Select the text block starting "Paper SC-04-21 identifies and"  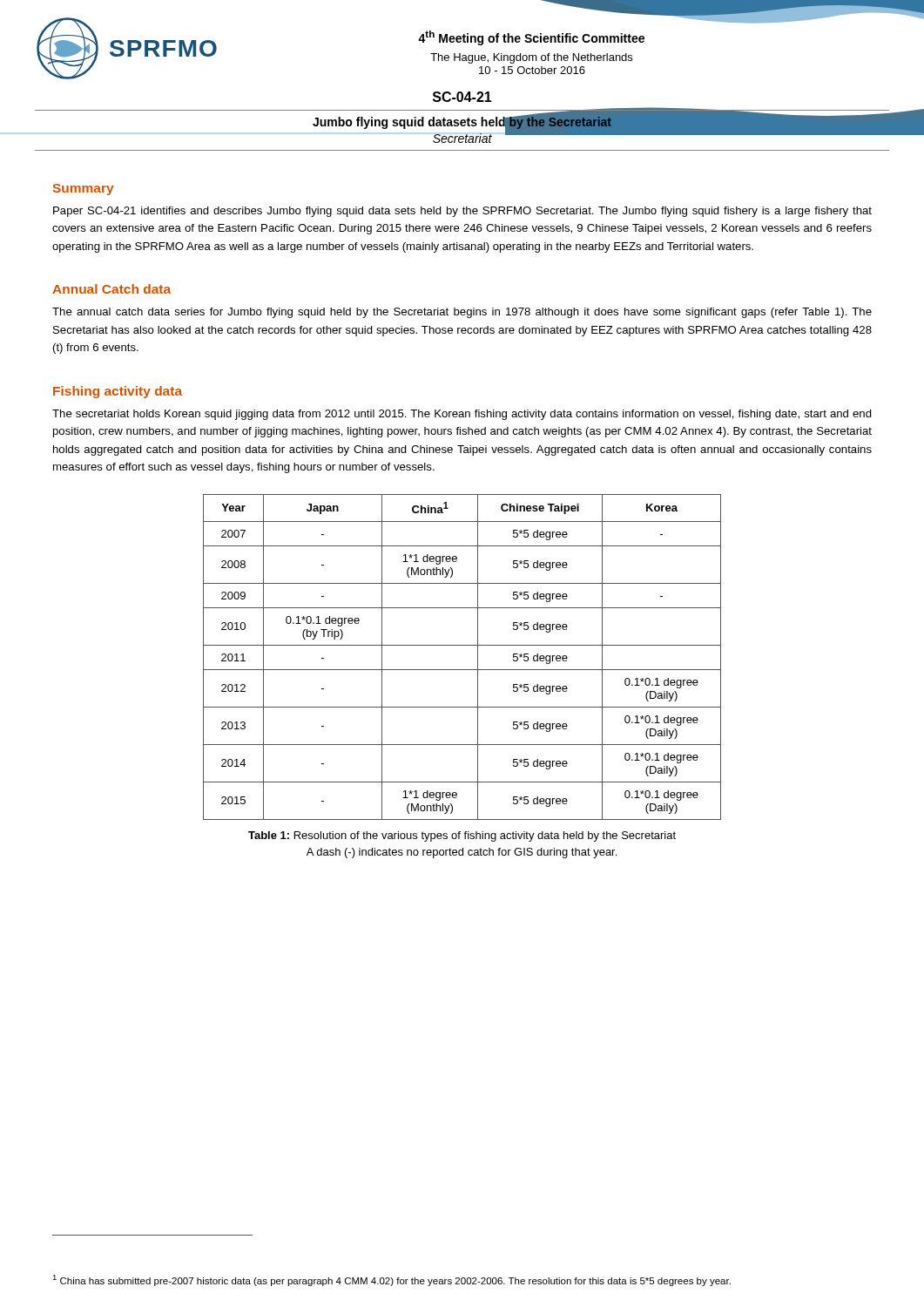[x=462, y=228]
